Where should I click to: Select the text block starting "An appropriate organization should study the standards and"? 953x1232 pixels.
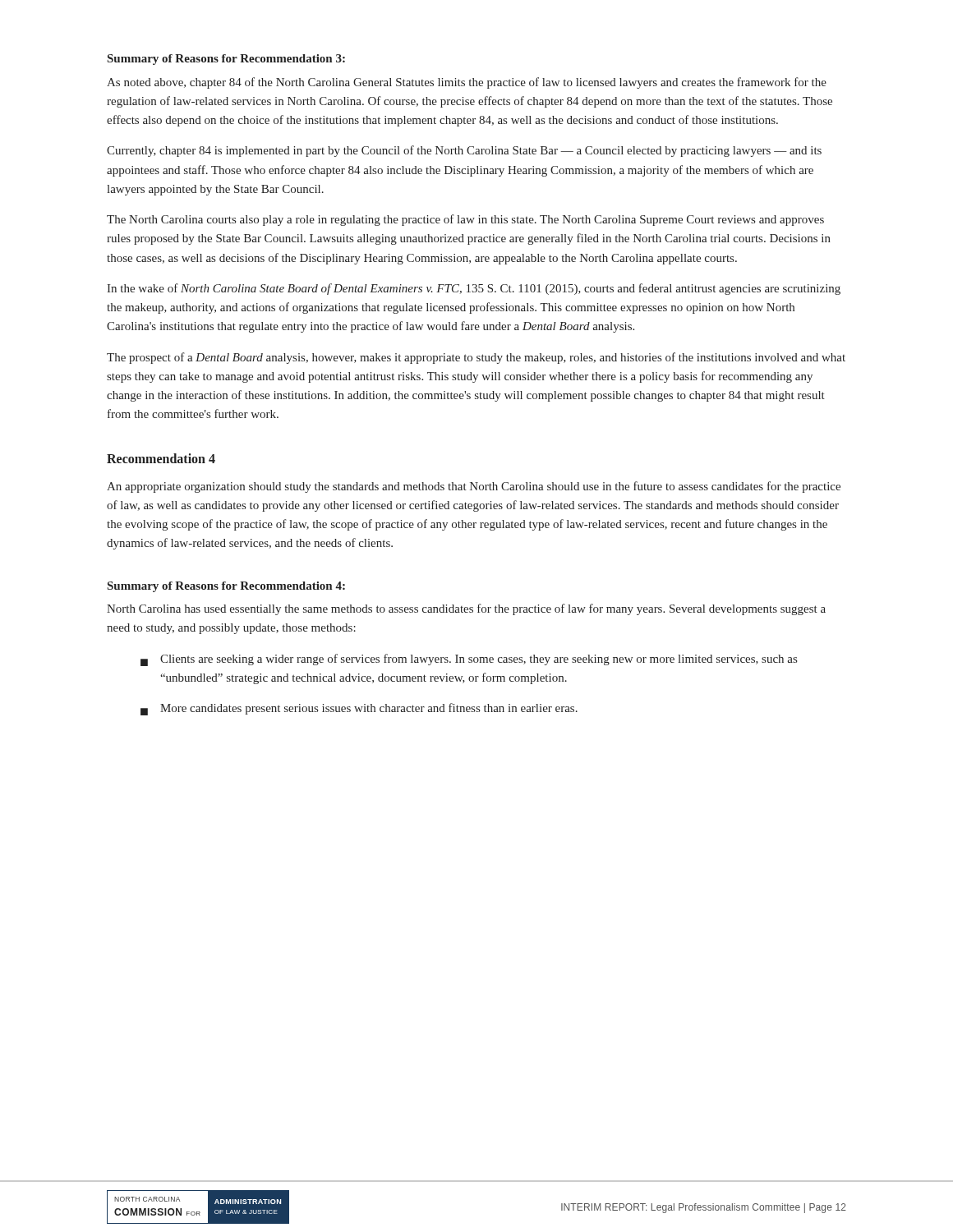pyautogui.click(x=474, y=514)
